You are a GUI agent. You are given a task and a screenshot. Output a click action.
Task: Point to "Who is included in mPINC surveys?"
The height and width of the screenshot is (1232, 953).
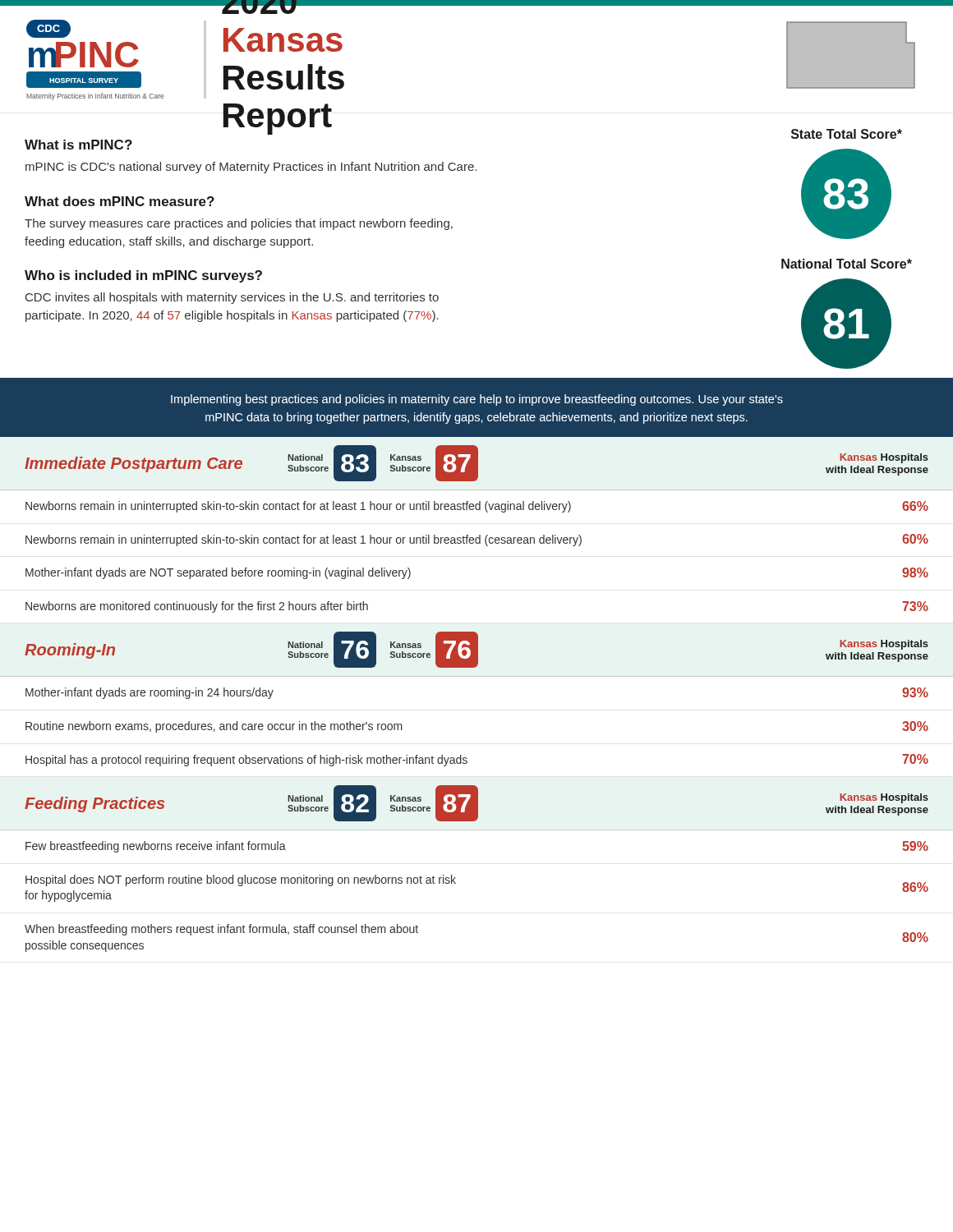click(144, 276)
